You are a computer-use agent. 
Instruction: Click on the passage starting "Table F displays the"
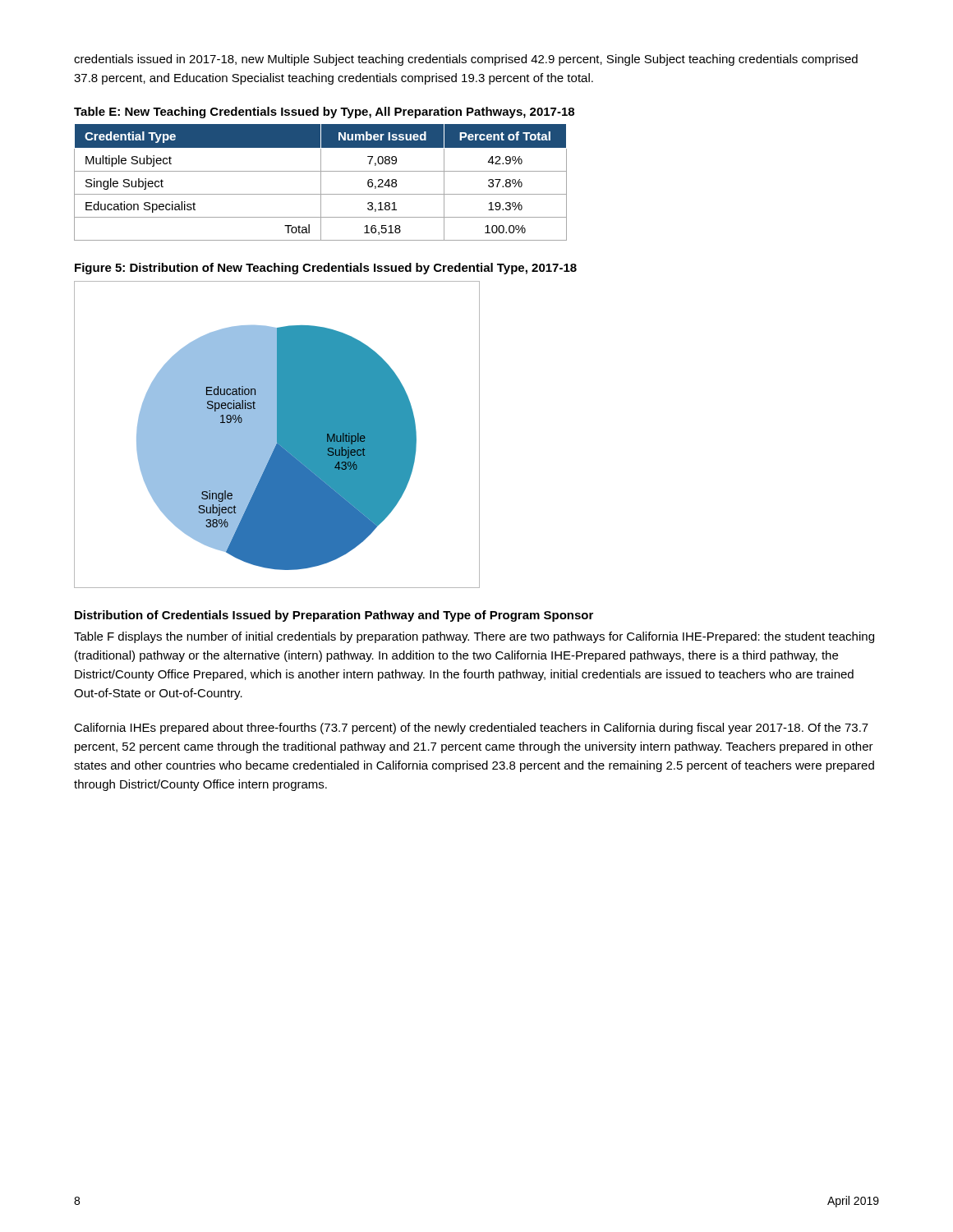474,664
